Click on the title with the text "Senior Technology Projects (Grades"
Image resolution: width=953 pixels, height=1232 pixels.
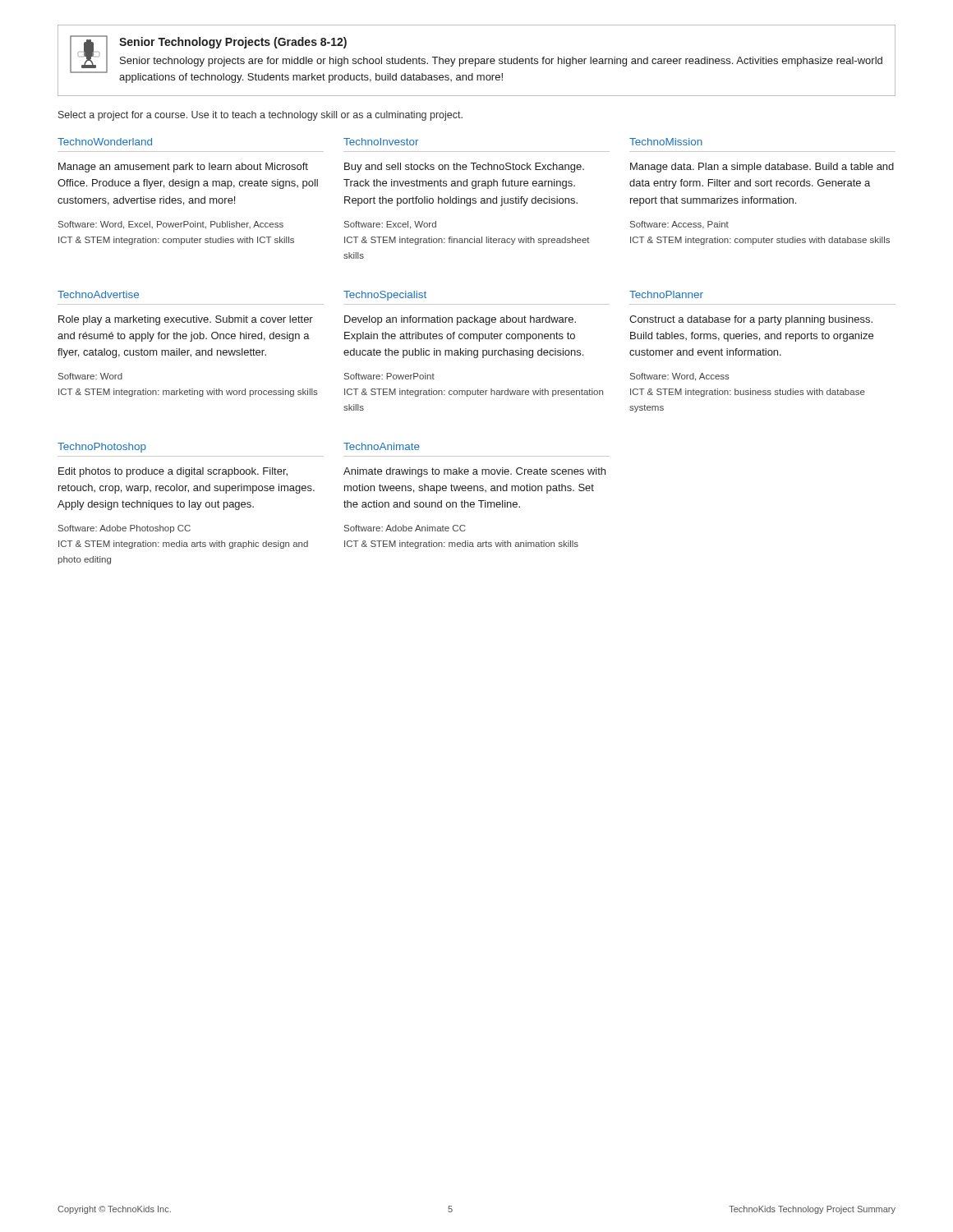tap(233, 42)
